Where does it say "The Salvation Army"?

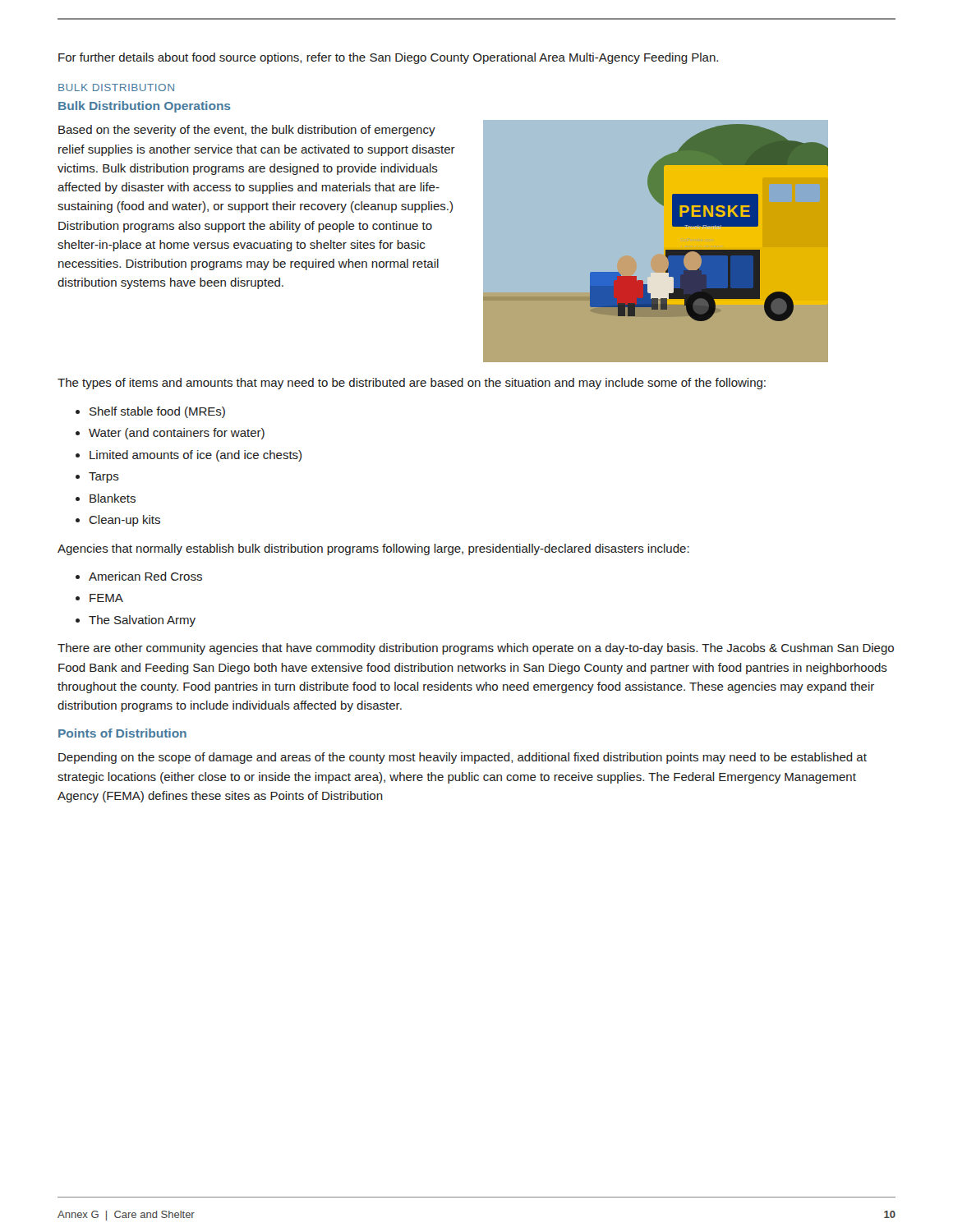click(142, 620)
